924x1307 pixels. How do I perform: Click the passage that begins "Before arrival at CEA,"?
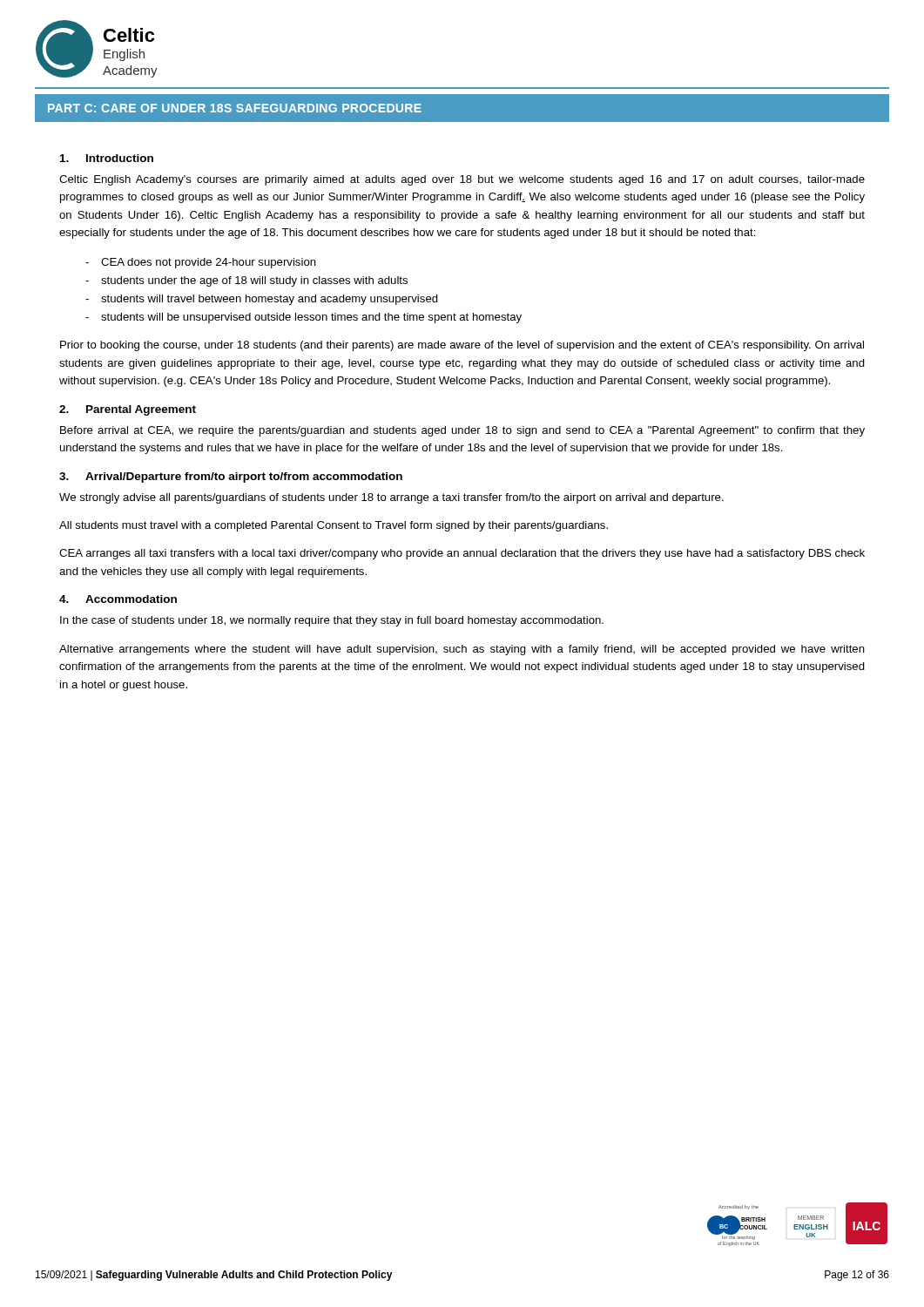tap(462, 439)
